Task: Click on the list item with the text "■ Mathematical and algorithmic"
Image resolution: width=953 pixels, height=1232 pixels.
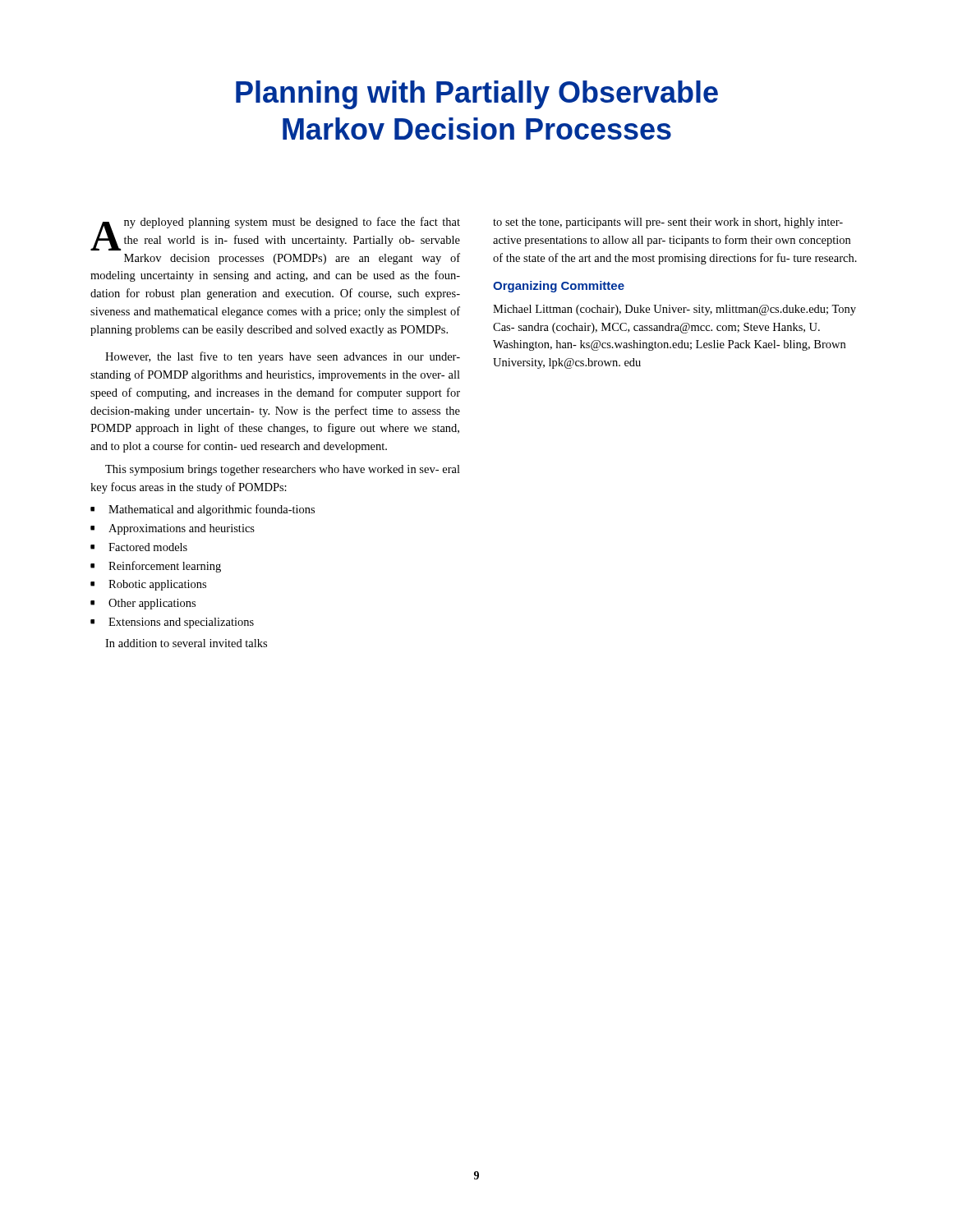Action: tap(203, 509)
